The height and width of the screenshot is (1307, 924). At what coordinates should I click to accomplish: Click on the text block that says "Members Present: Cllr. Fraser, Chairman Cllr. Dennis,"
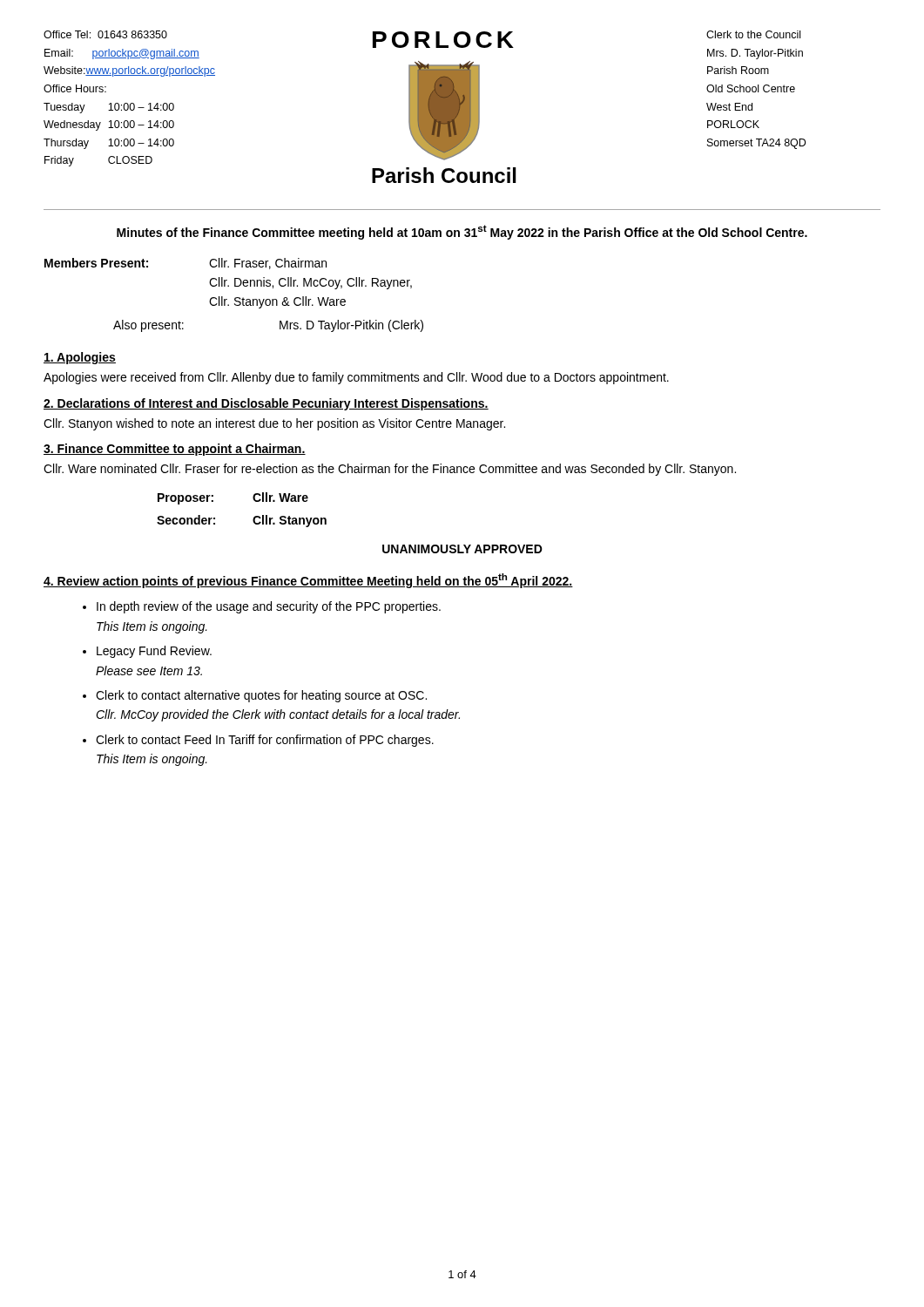point(228,283)
